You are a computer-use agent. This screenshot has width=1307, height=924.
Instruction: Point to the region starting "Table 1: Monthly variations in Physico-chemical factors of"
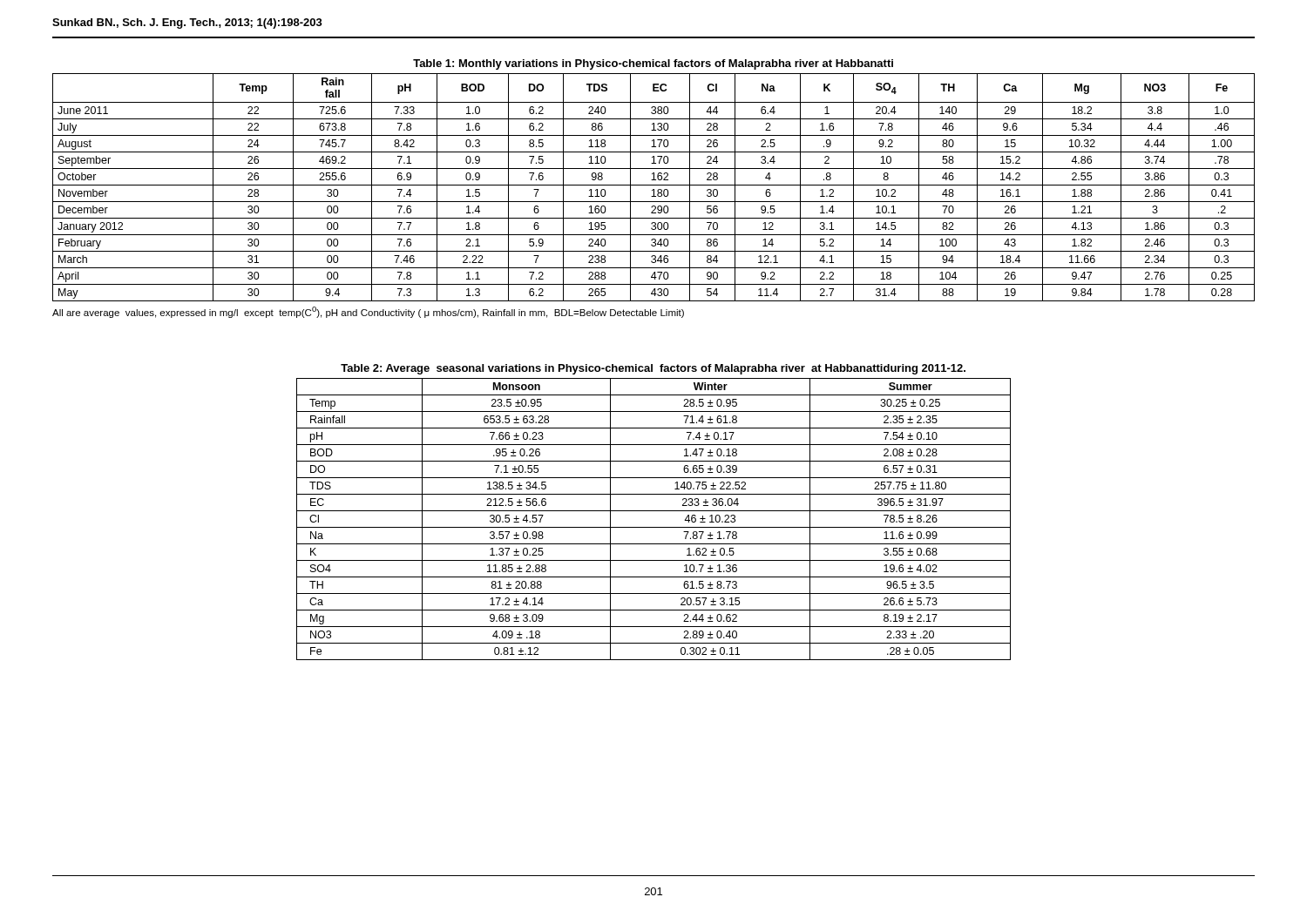[x=654, y=63]
